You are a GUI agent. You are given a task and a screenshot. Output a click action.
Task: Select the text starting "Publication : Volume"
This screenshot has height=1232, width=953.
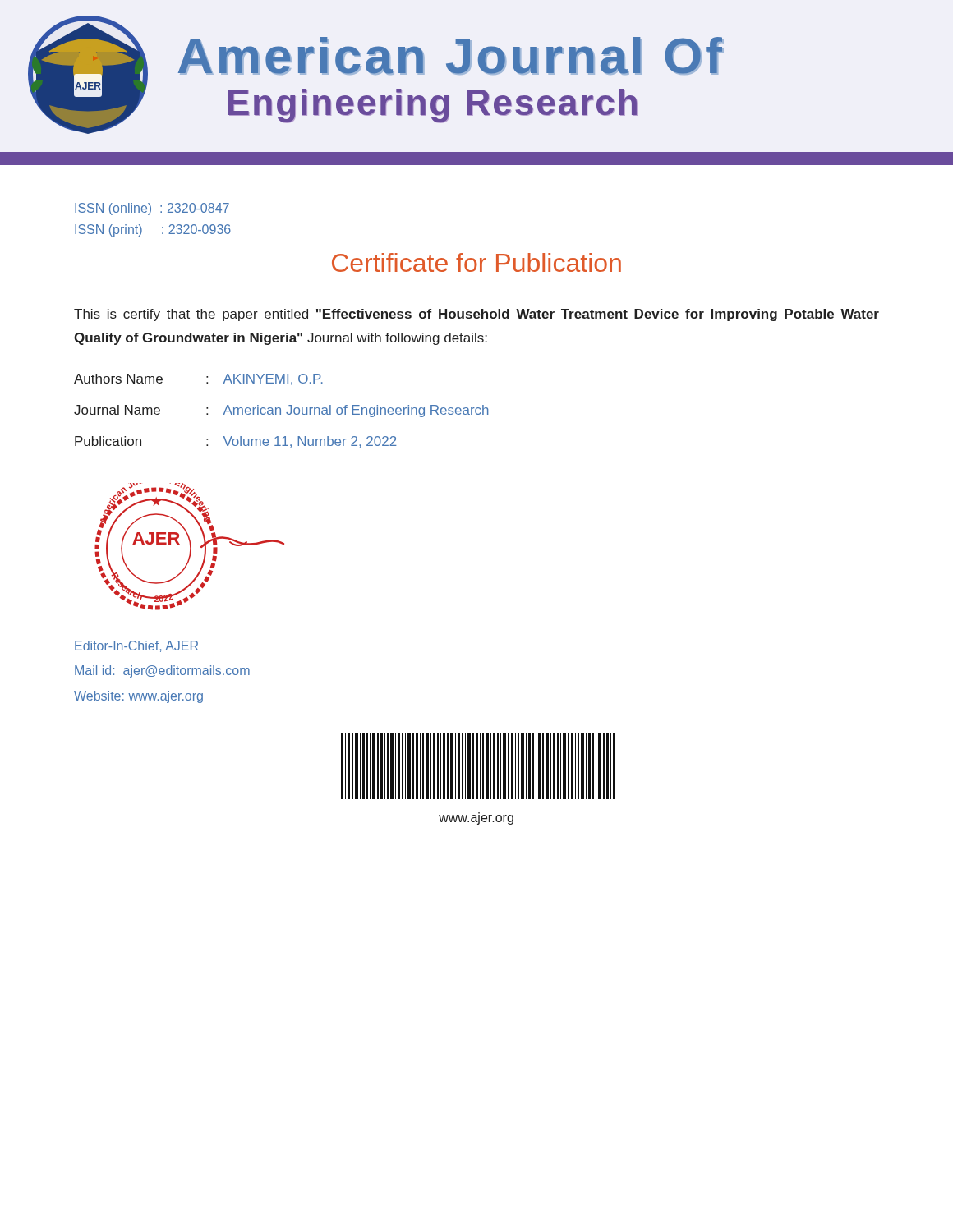(x=235, y=442)
